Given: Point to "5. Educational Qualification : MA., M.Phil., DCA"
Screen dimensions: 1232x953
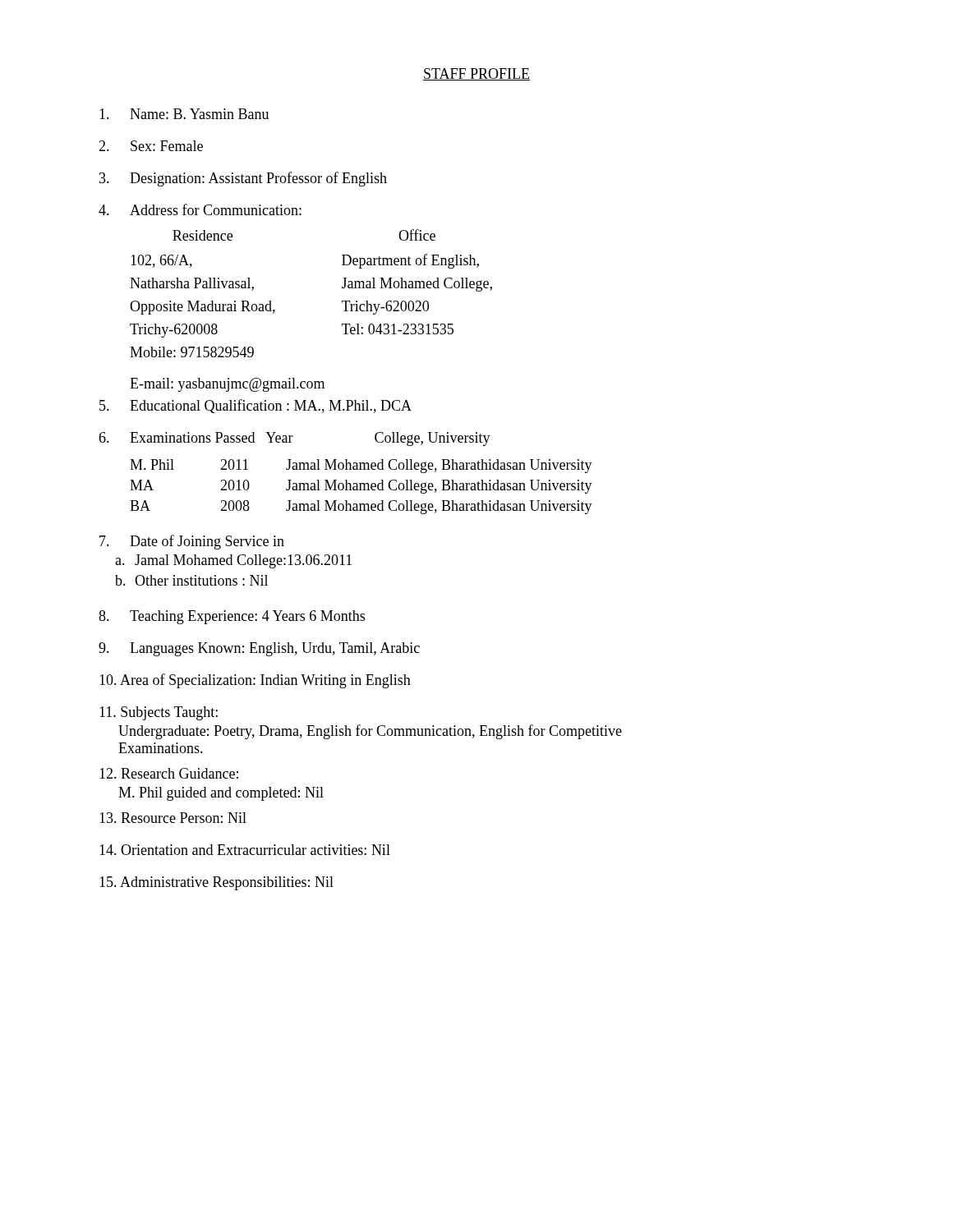Looking at the screenshot, I should [256, 406].
